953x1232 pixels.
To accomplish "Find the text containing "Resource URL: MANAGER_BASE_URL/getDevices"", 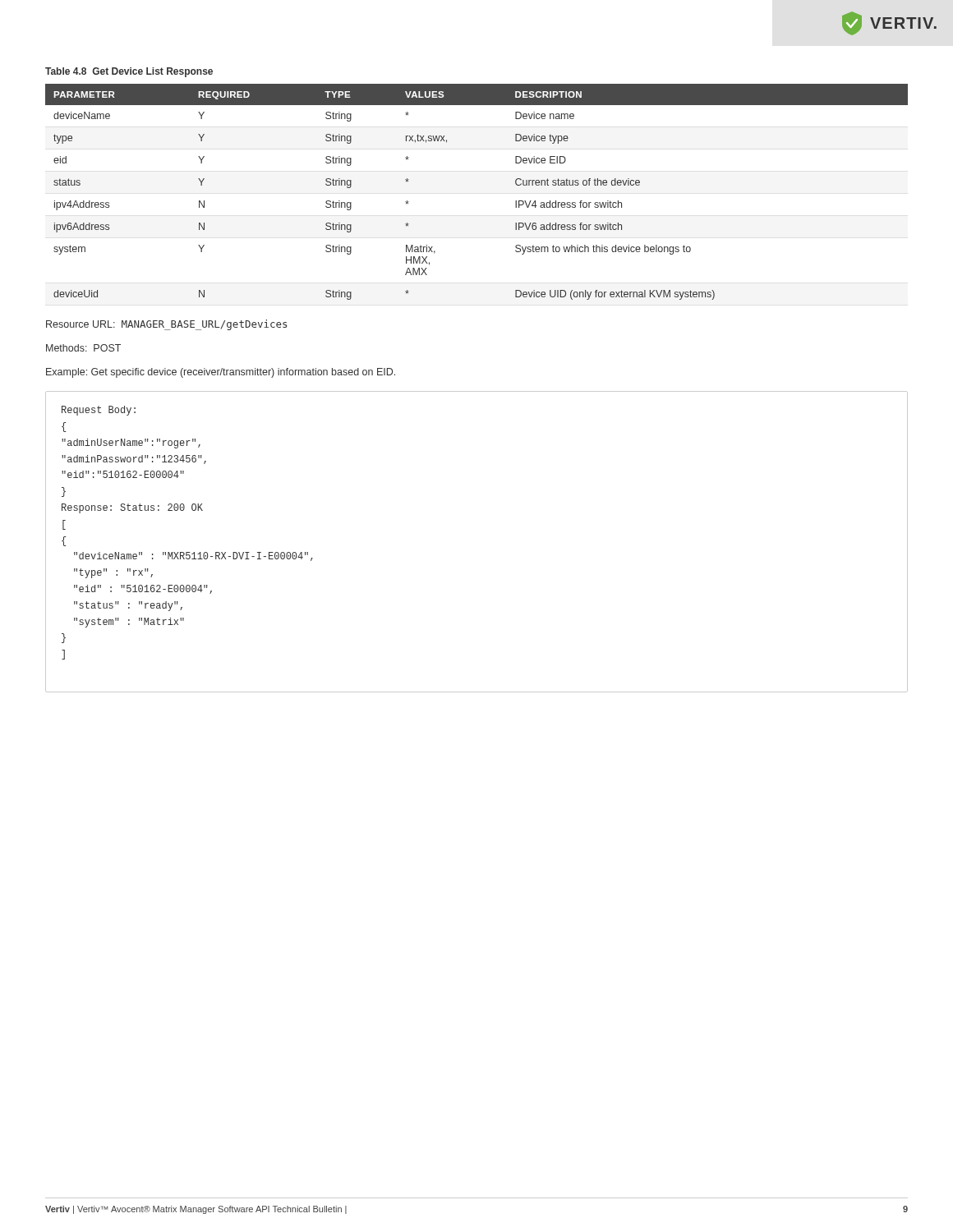I will pos(167,324).
